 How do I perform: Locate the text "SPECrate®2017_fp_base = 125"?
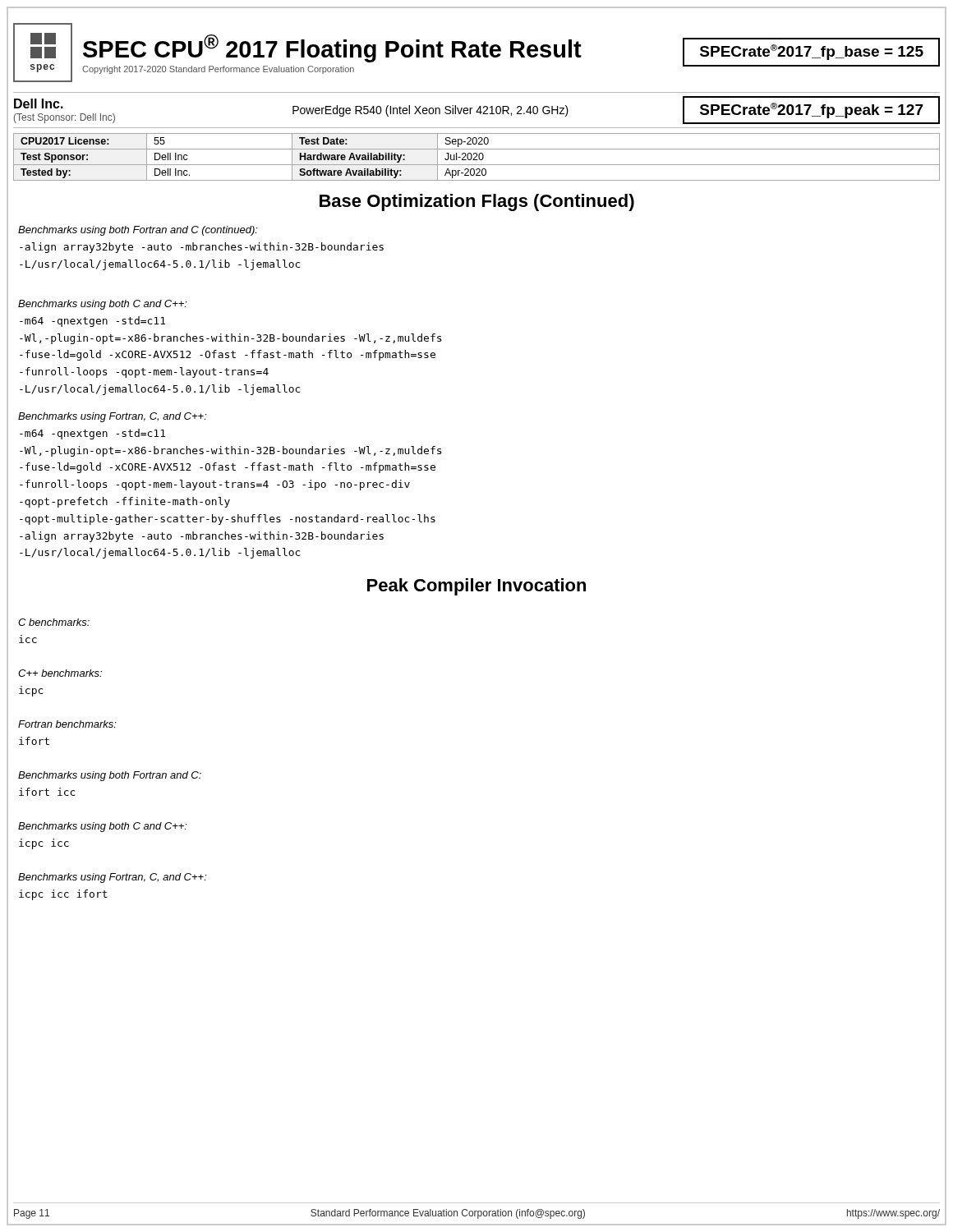coord(811,52)
